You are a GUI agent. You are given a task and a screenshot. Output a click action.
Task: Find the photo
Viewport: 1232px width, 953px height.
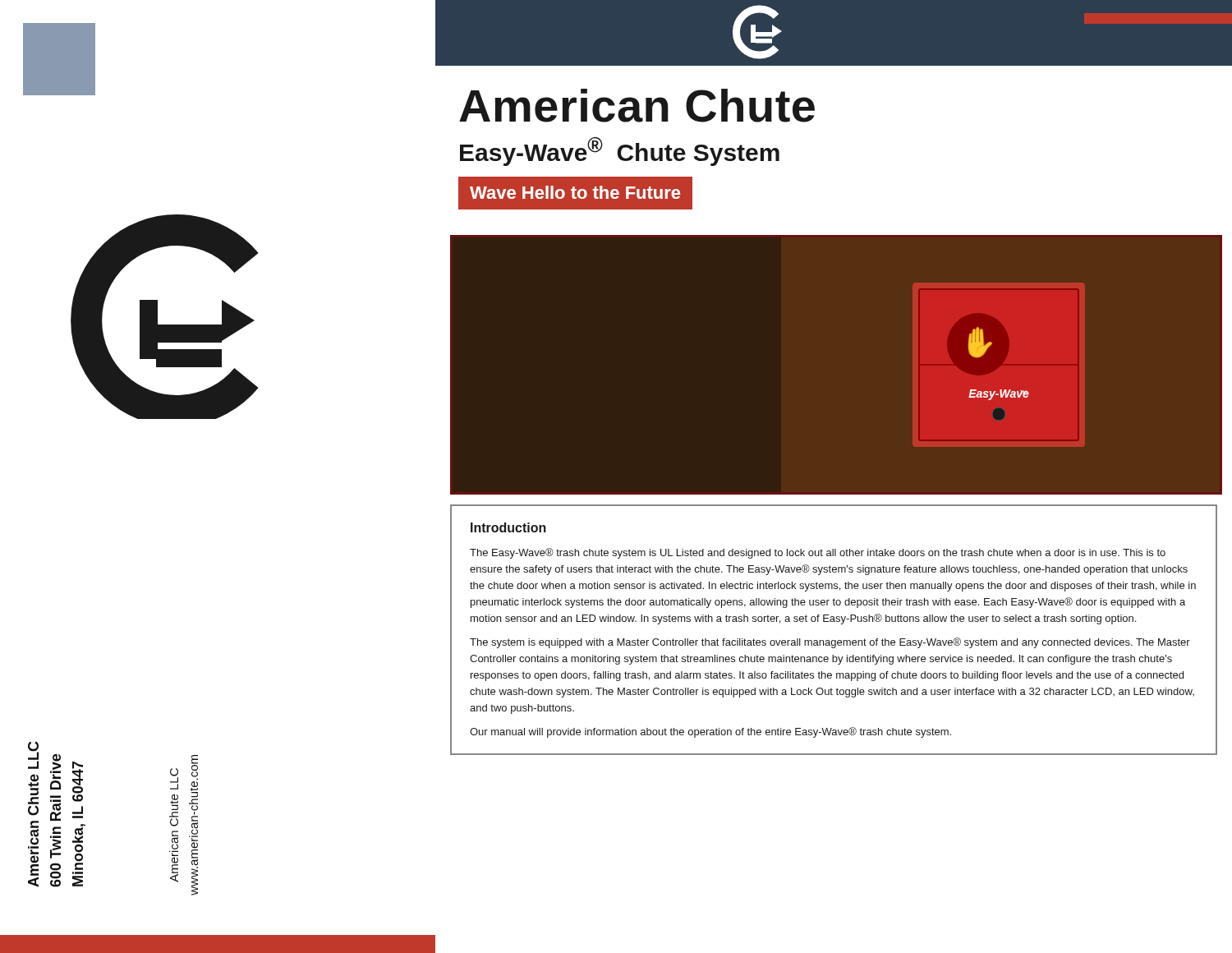(x=836, y=365)
